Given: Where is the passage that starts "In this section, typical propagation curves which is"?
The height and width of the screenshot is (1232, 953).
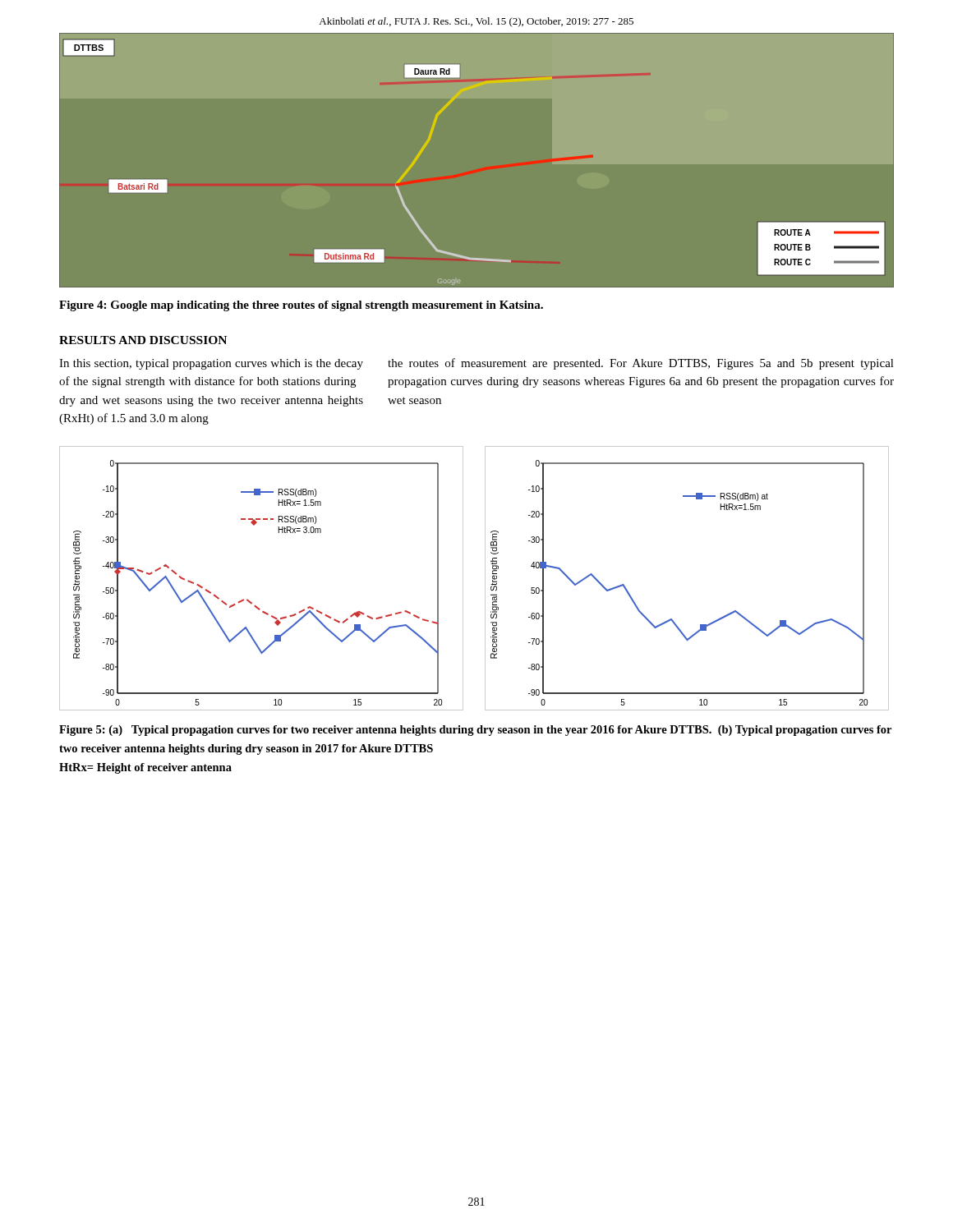Looking at the screenshot, I should [211, 390].
